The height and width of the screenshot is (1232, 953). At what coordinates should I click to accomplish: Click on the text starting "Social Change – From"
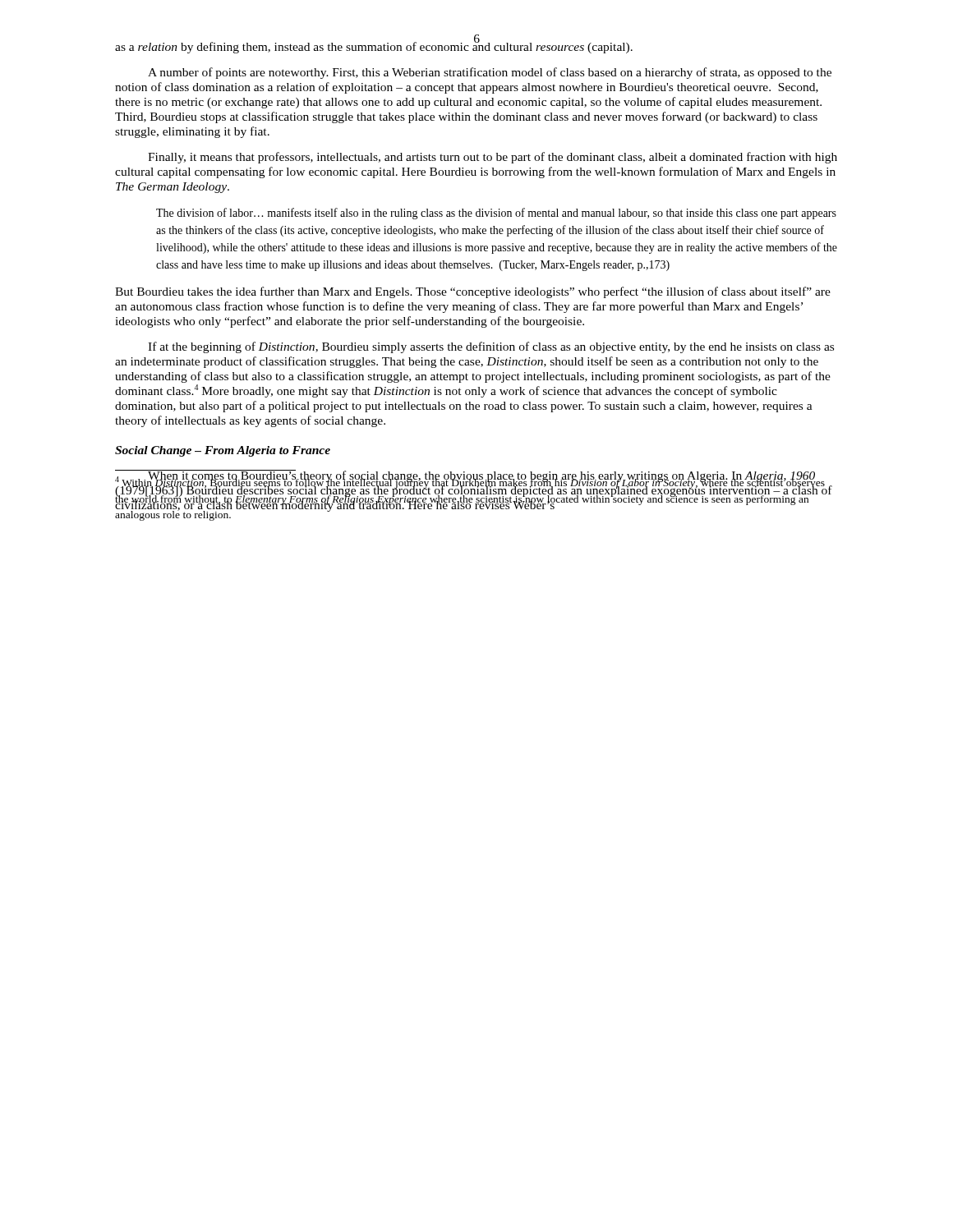pos(223,450)
